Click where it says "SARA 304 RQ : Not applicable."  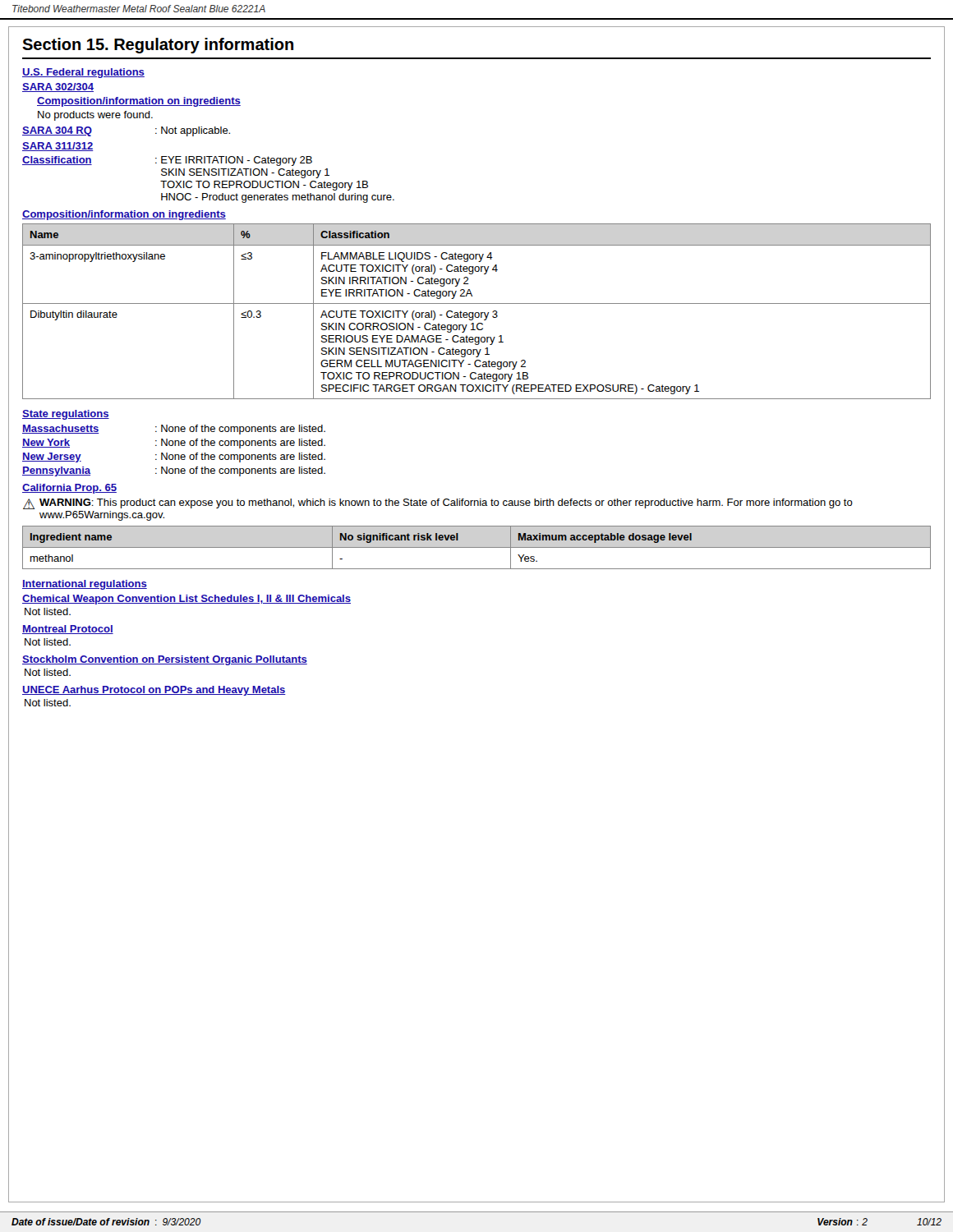pyautogui.click(x=58, y=131)
